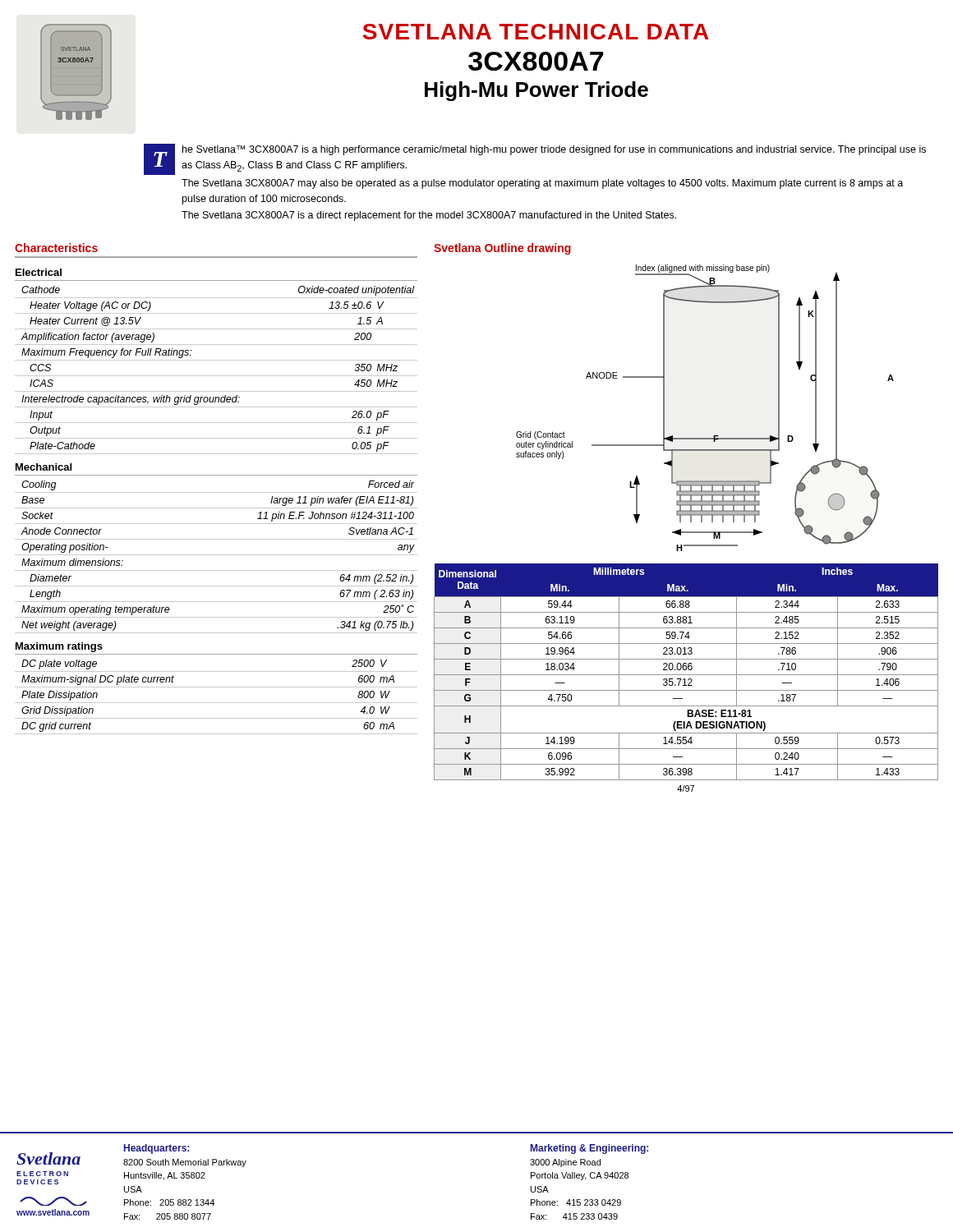Image resolution: width=953 pixels, height=1232 pixels.
Task: Find the engineering diagram
Action: (x=686, y=408)
